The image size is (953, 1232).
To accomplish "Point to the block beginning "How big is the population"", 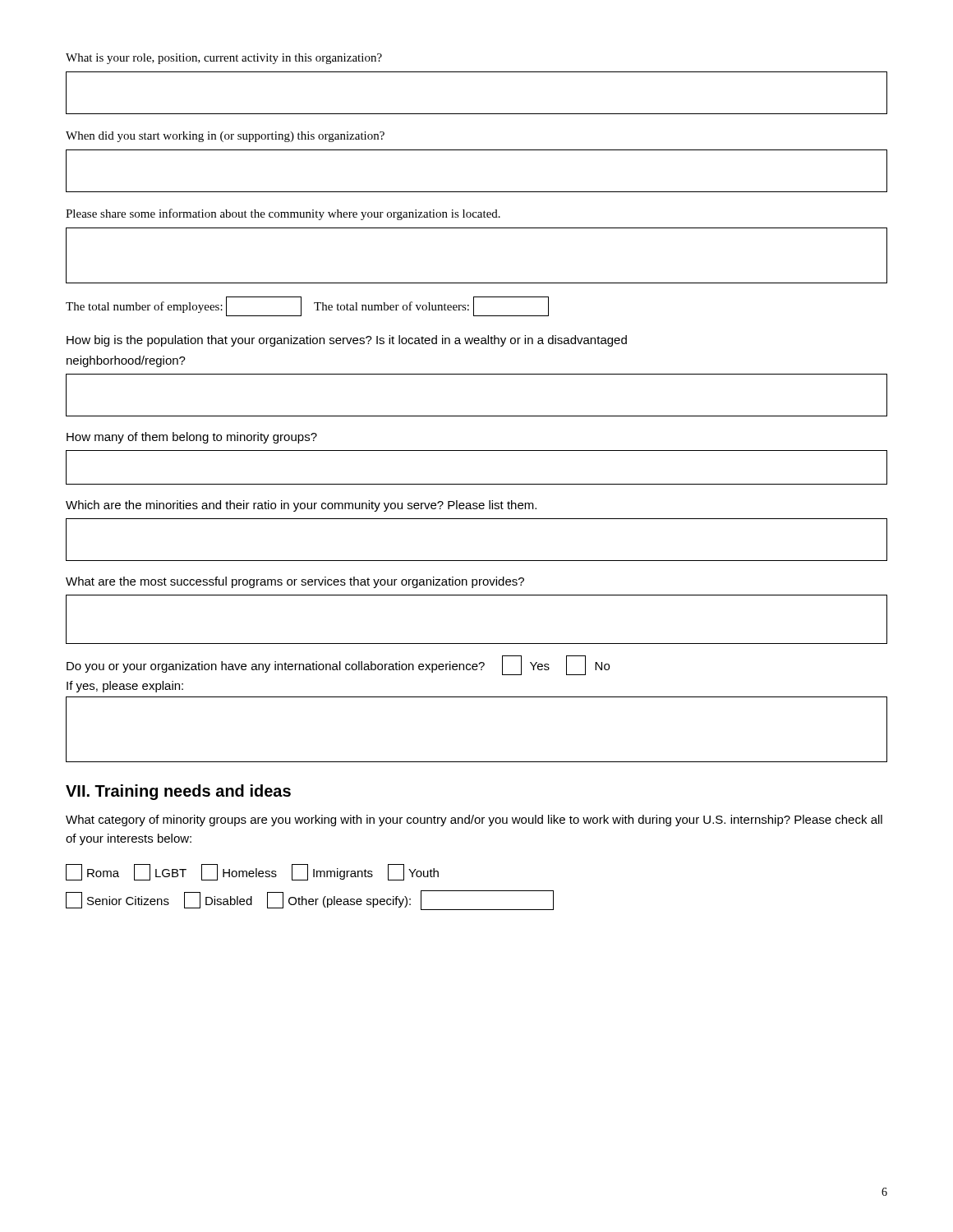I will click(x=347, y=340).
